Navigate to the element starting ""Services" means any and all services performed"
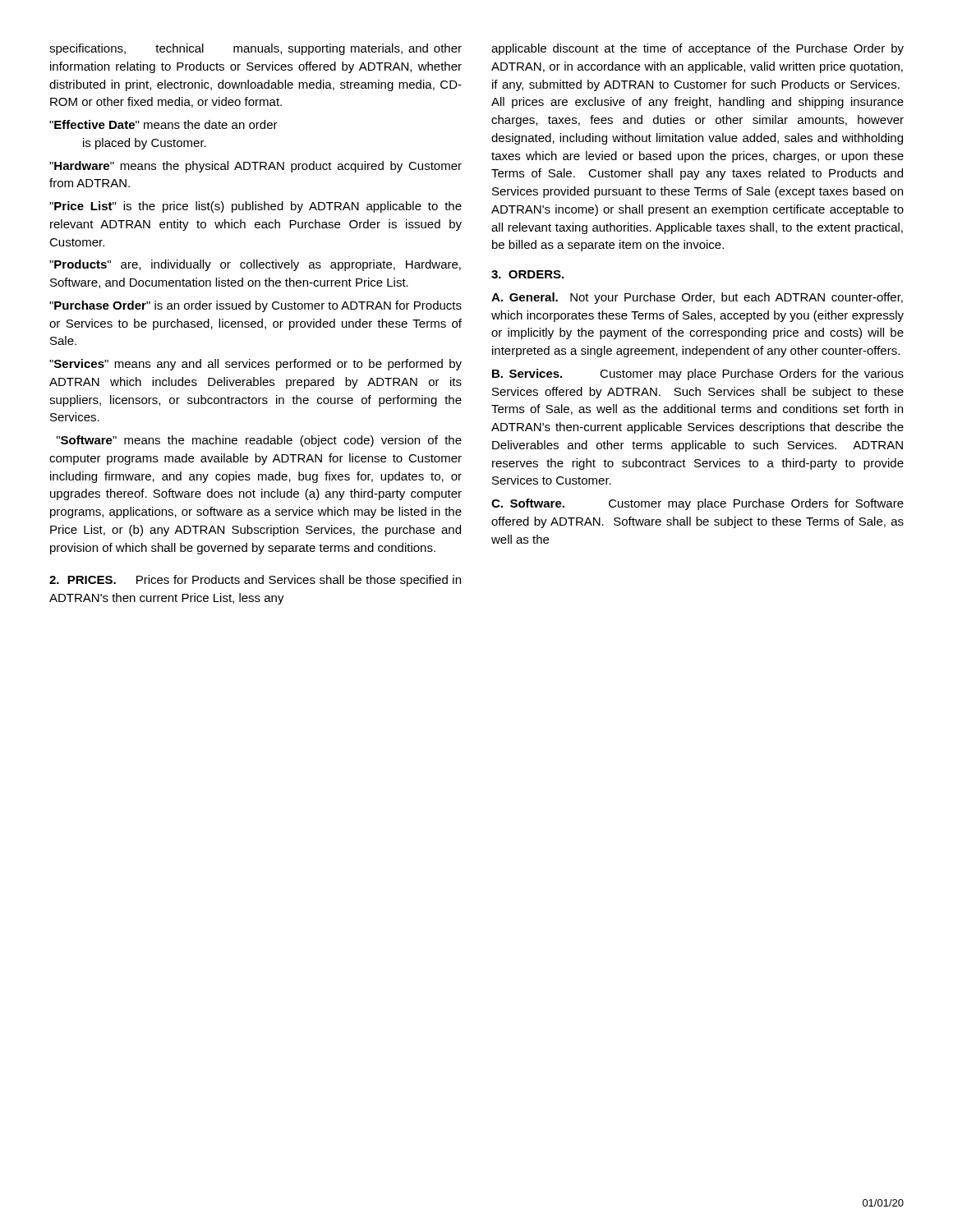This screenshot has height=1232, width=953. [x=255, y=391]
